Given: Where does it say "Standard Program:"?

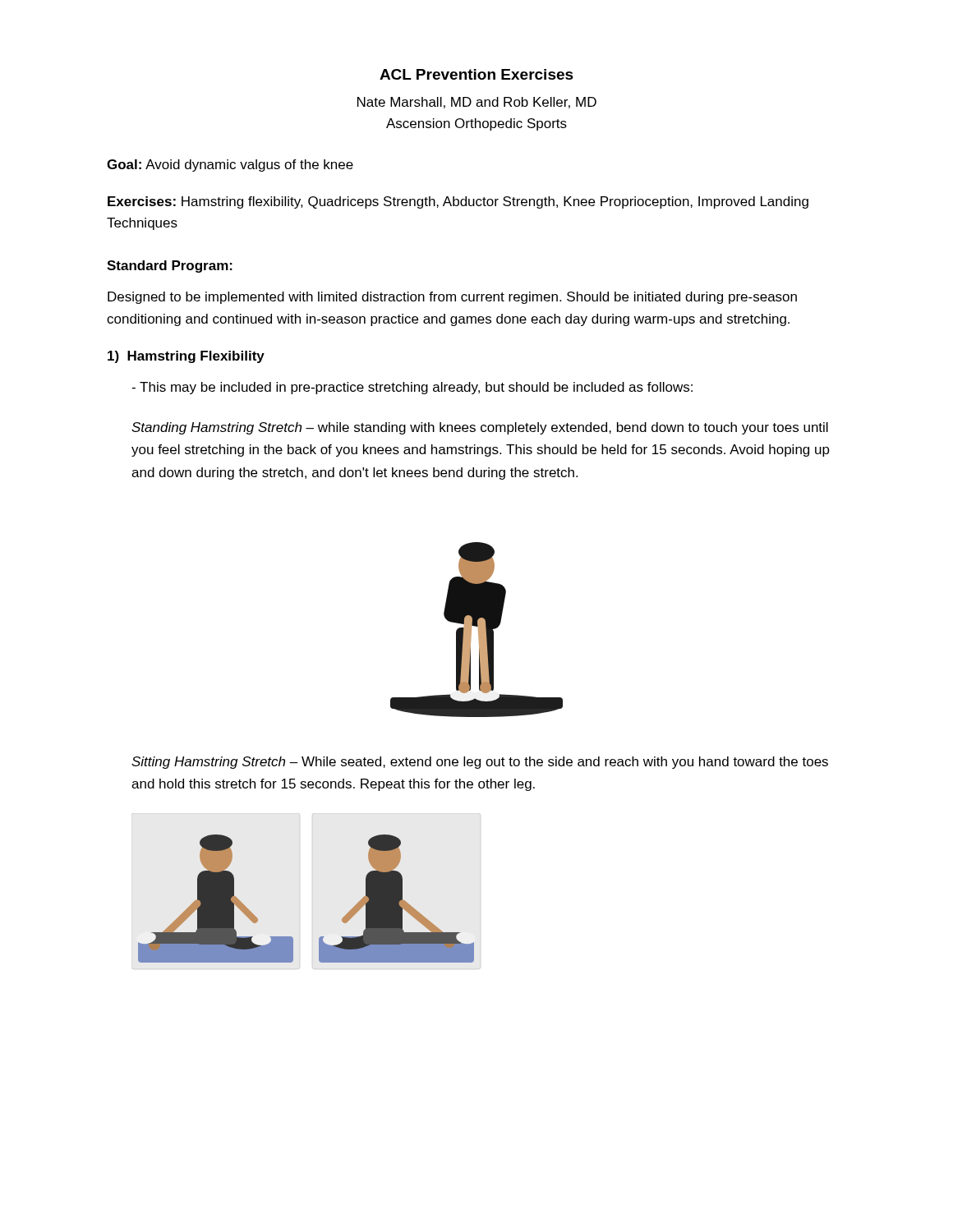Looking at the screenshot, I should coord(170,265).
